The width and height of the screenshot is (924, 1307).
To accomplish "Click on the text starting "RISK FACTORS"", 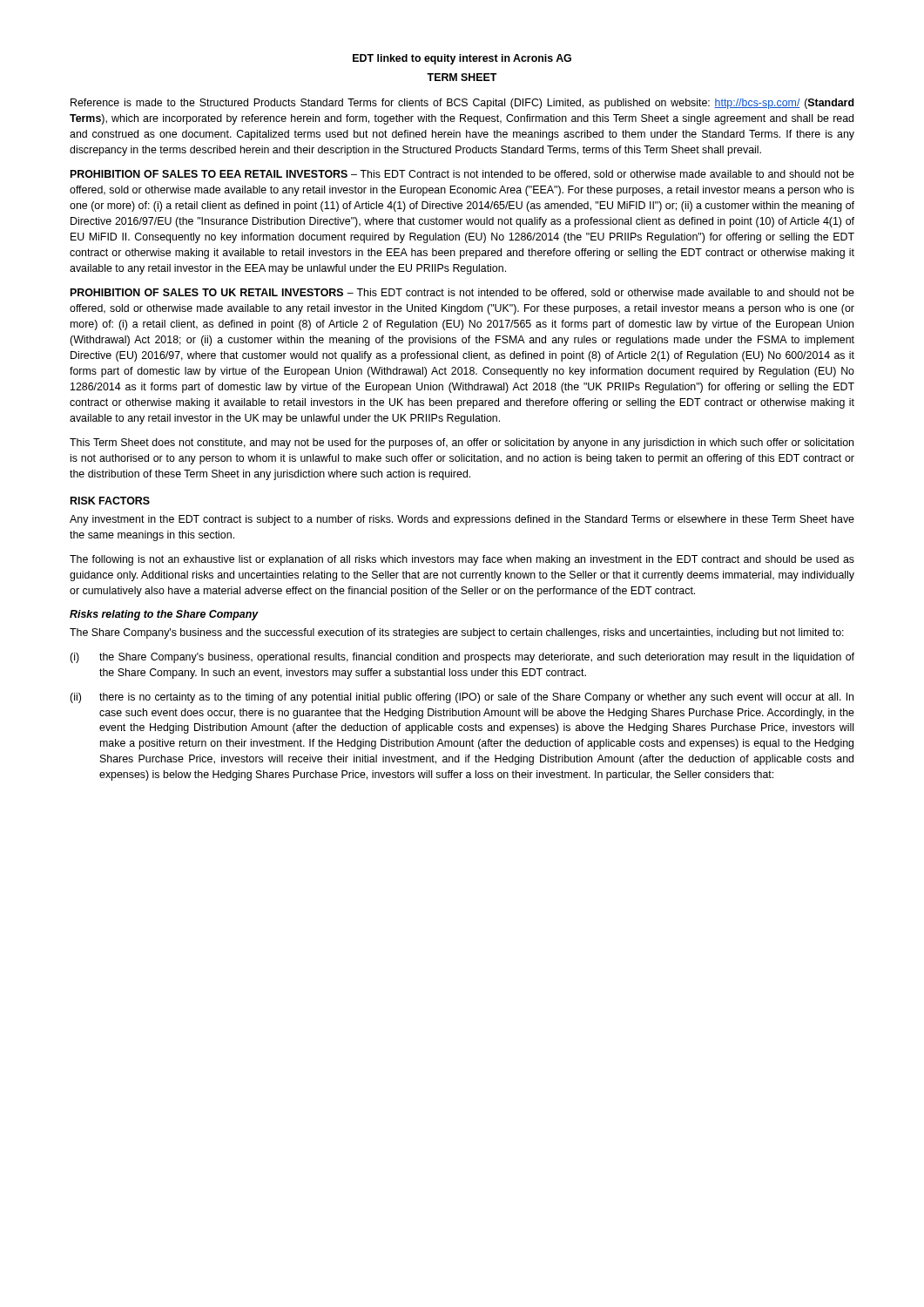I will tap(110, 501).
